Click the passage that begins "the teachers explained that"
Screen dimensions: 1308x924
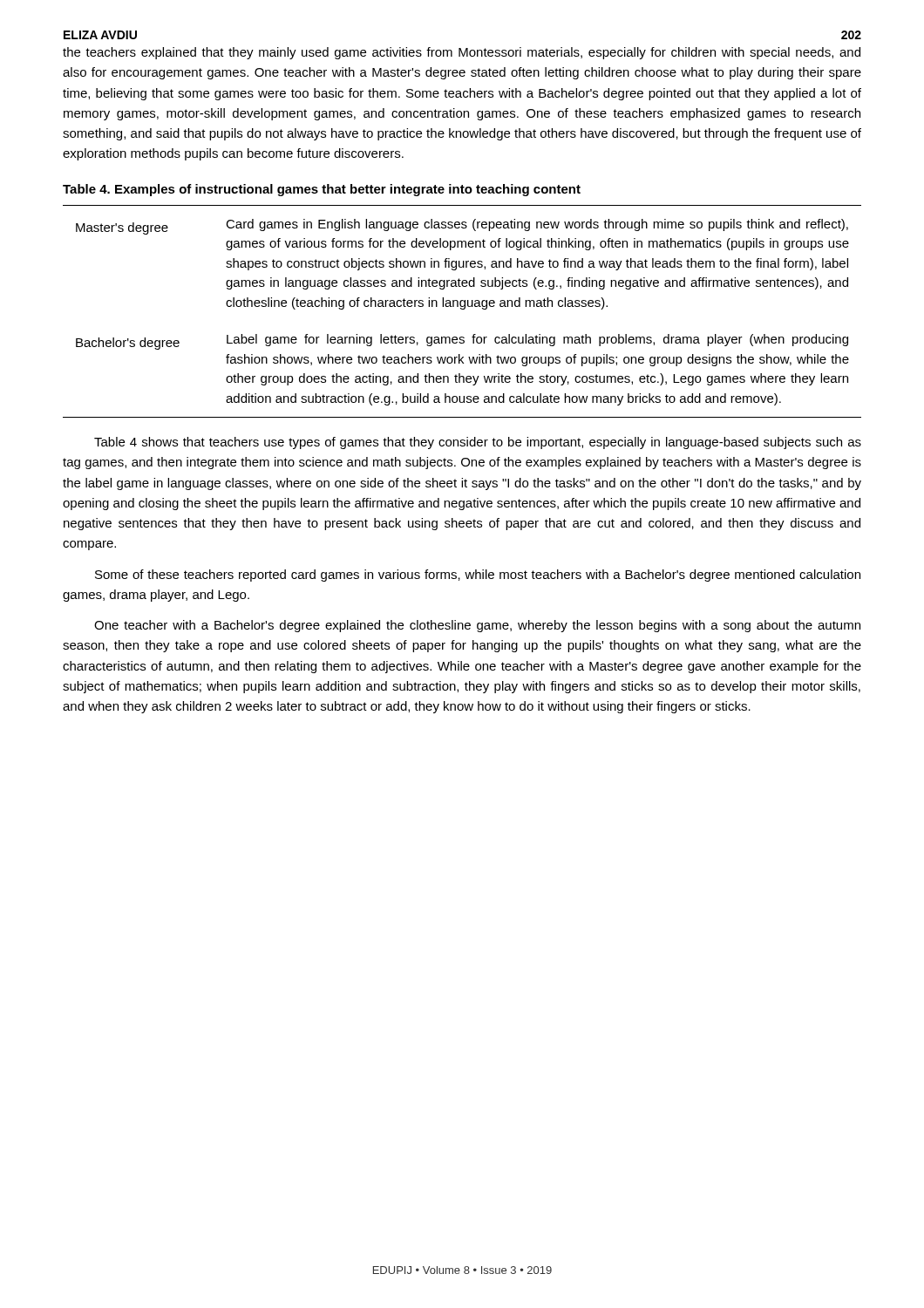click(462, 103)
